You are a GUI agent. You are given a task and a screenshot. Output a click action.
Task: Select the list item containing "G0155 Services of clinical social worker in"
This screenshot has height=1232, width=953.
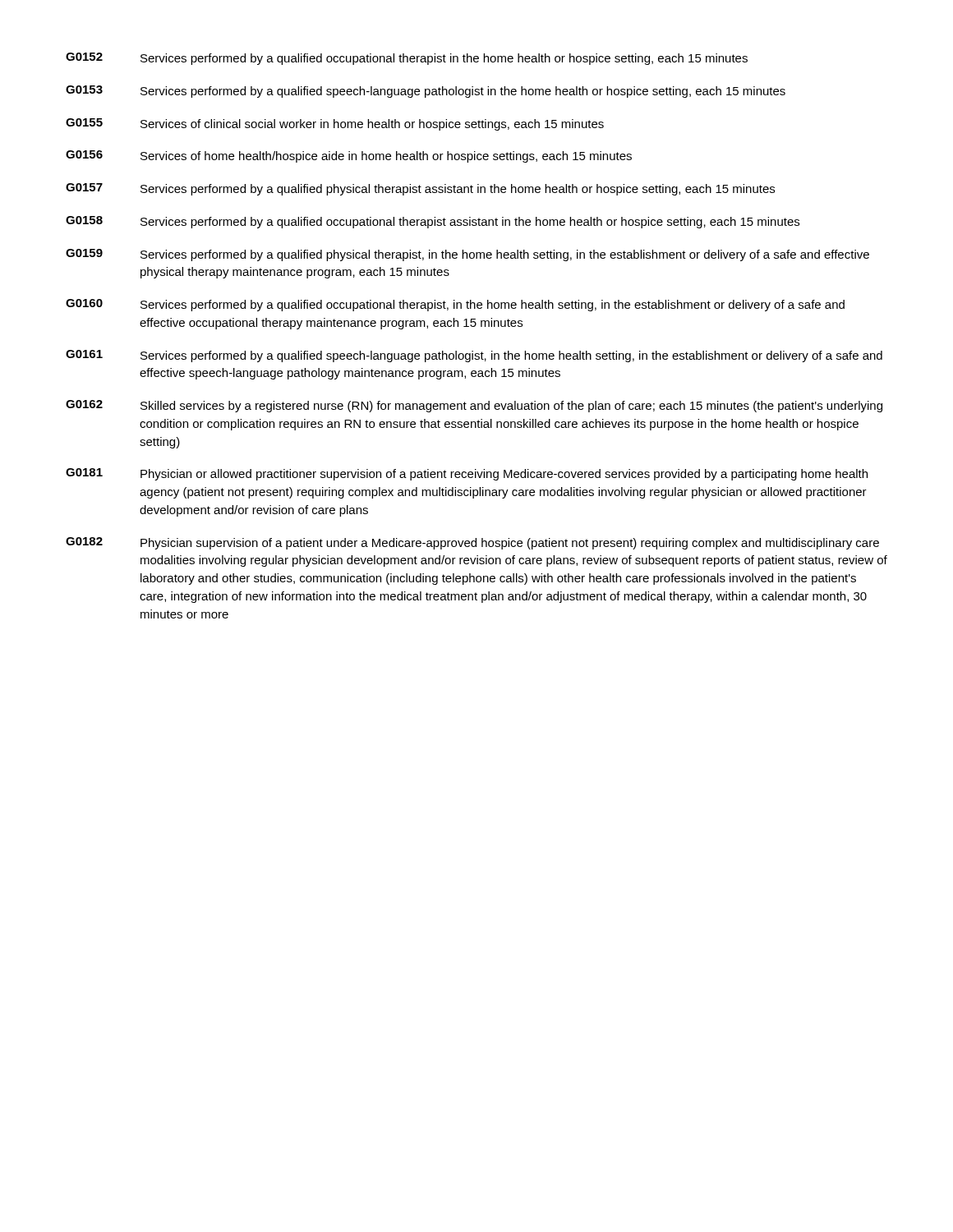point(476,124)
